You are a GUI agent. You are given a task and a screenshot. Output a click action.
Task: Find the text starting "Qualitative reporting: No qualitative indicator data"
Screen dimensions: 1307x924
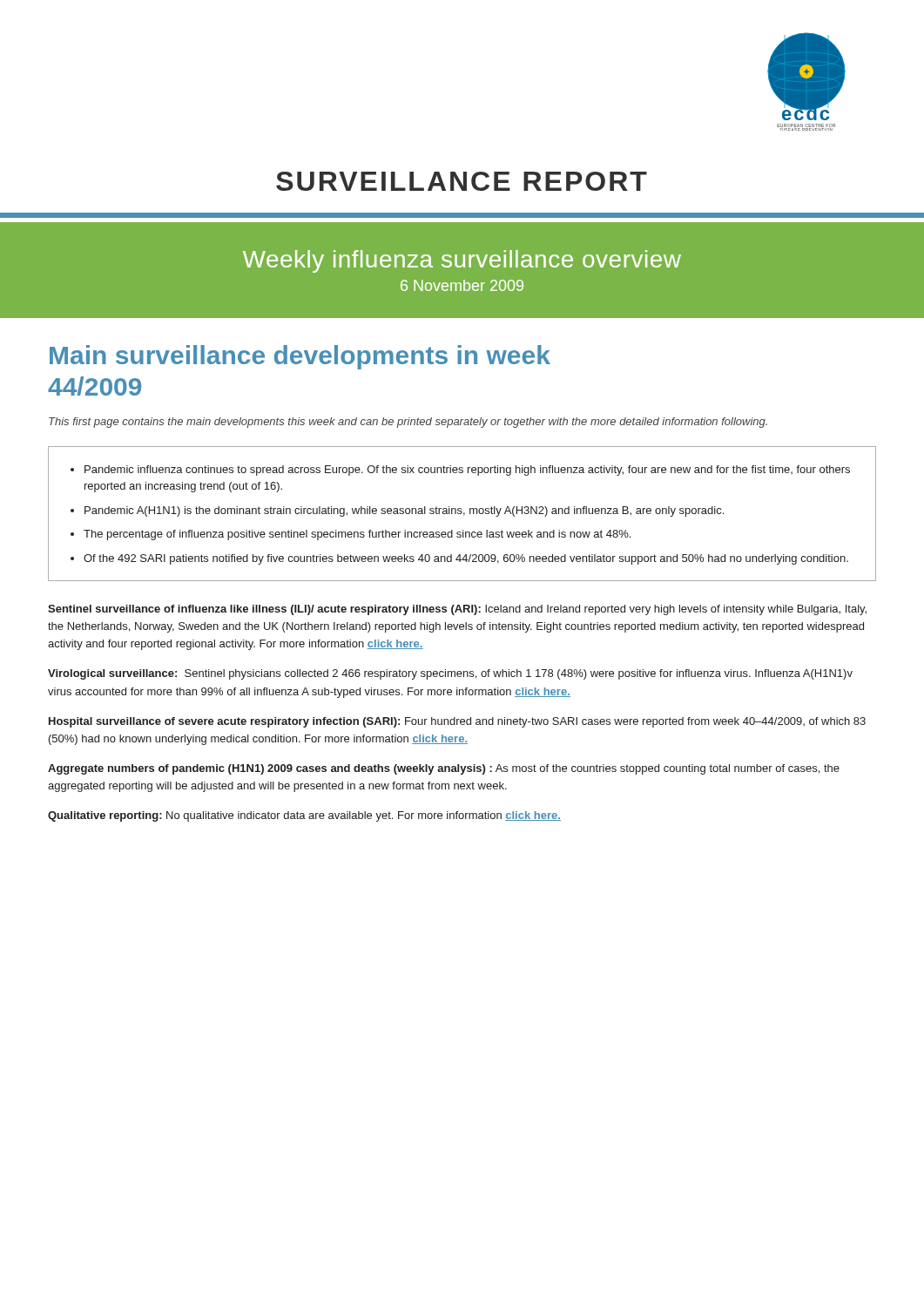462,816
